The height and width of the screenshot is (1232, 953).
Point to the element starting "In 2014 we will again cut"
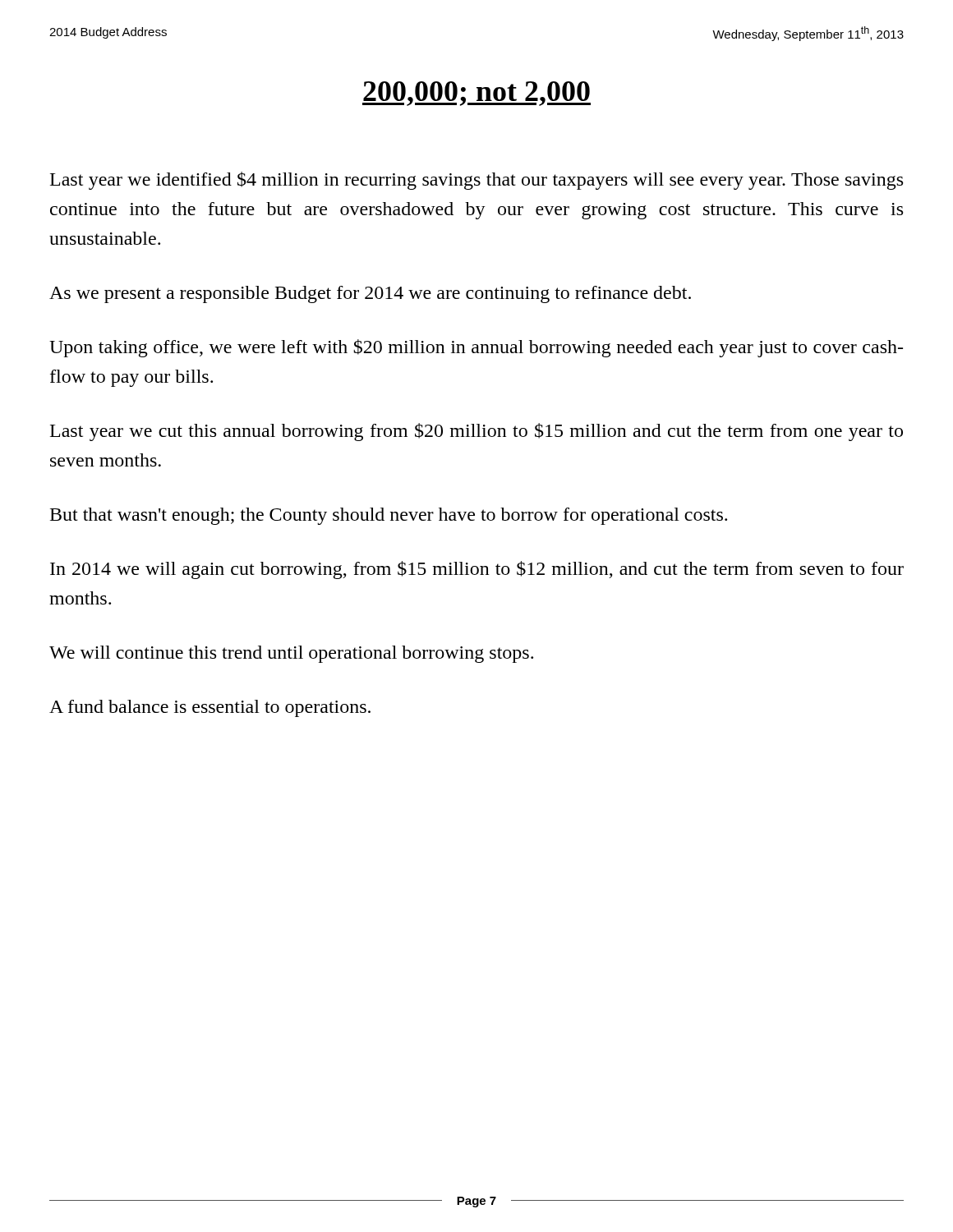coord(476,583)
